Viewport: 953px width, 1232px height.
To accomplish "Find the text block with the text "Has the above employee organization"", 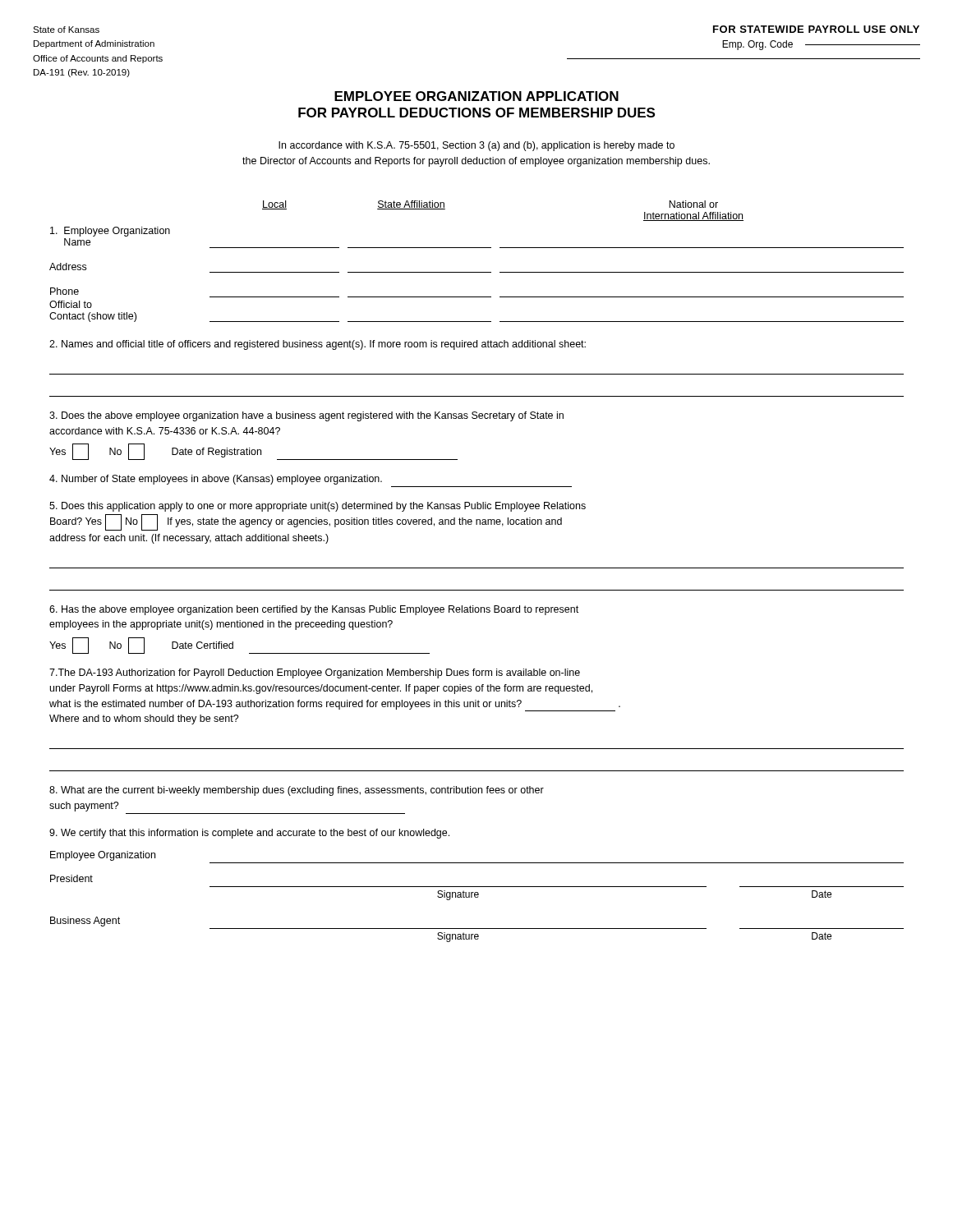I will [x=314, y=610].
